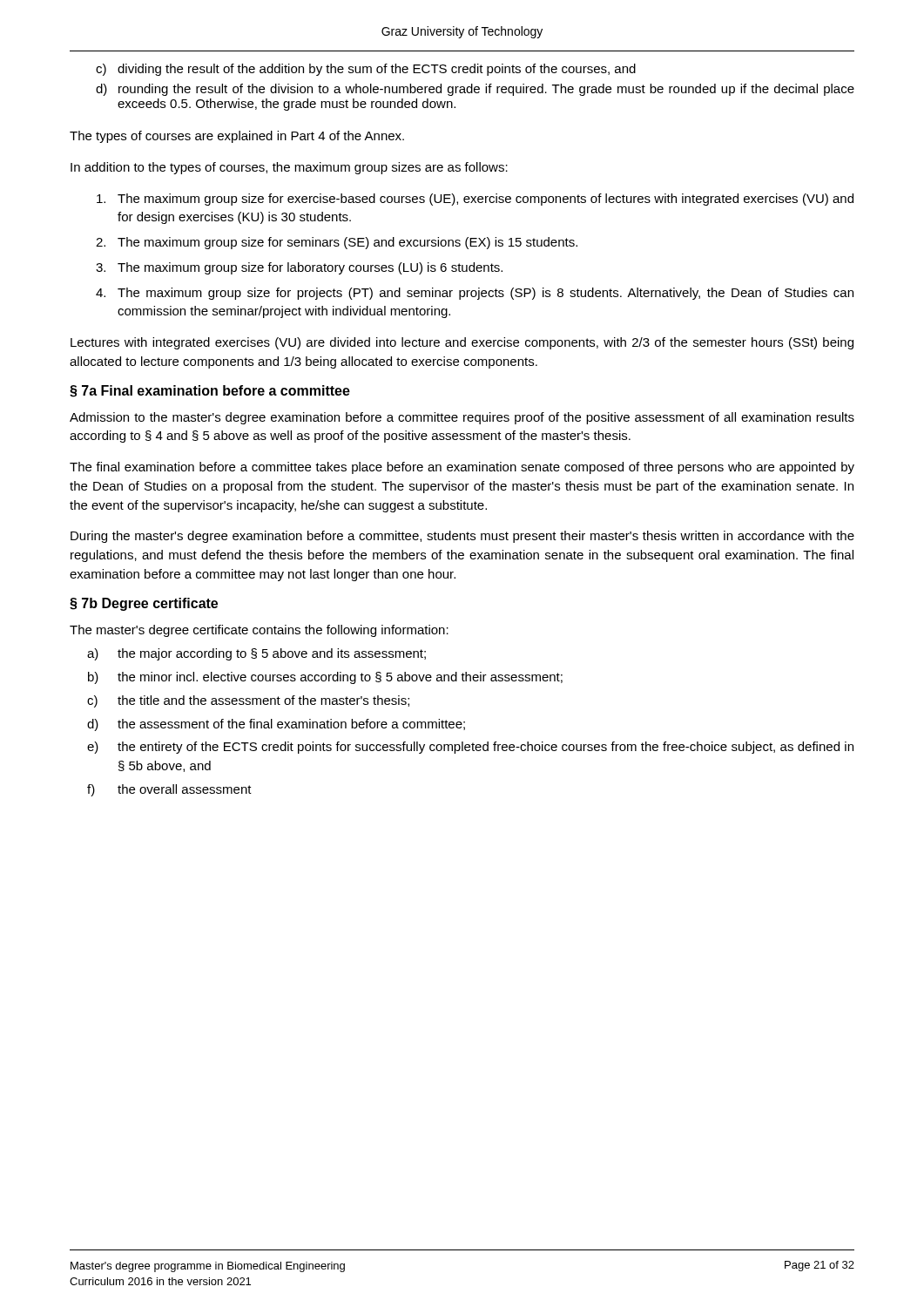
Task: Click on the passage starting "The master's degree certificate"
Action: tap(259, 629)
